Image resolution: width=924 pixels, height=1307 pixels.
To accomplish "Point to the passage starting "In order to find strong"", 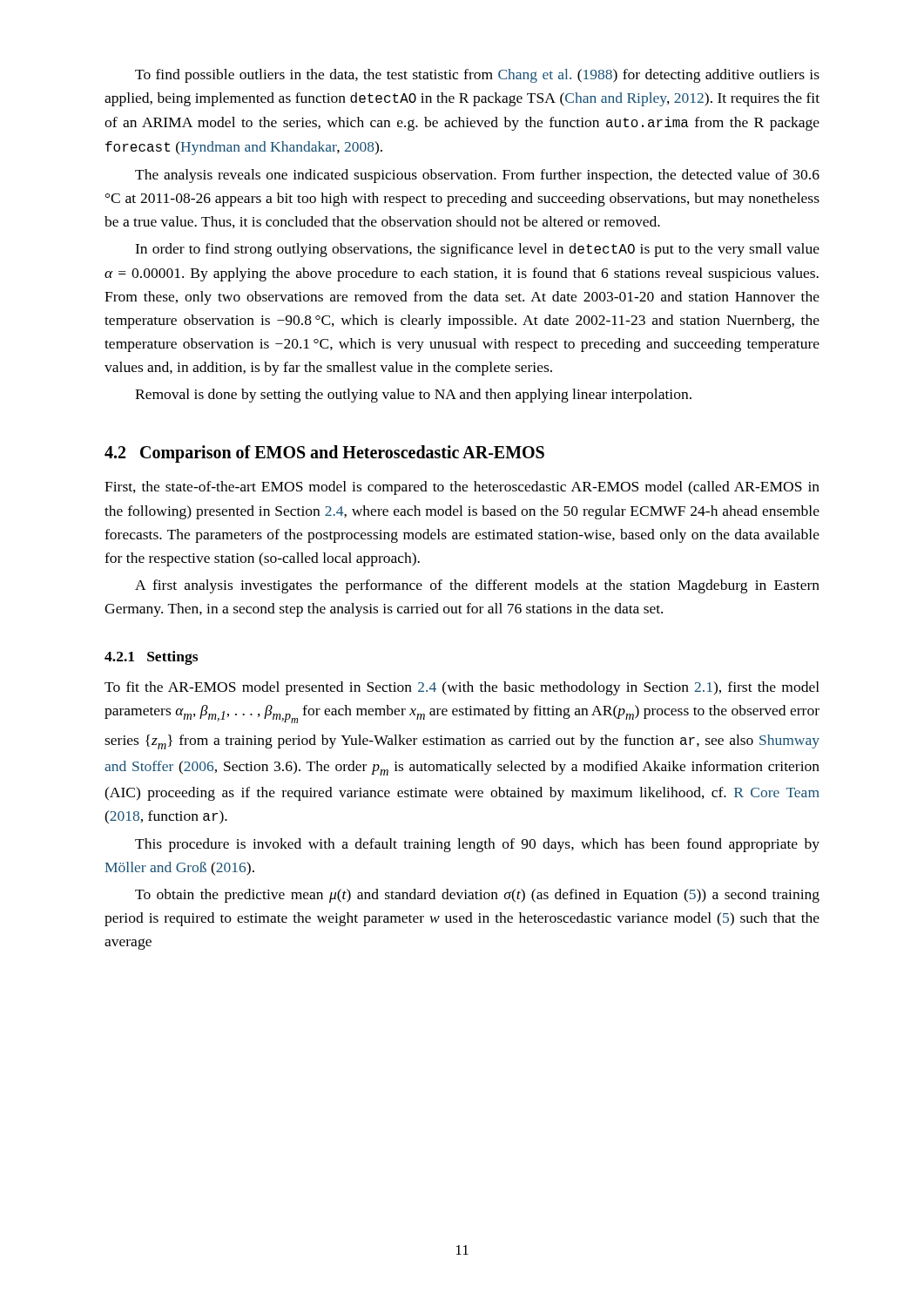I will (462, 308).
